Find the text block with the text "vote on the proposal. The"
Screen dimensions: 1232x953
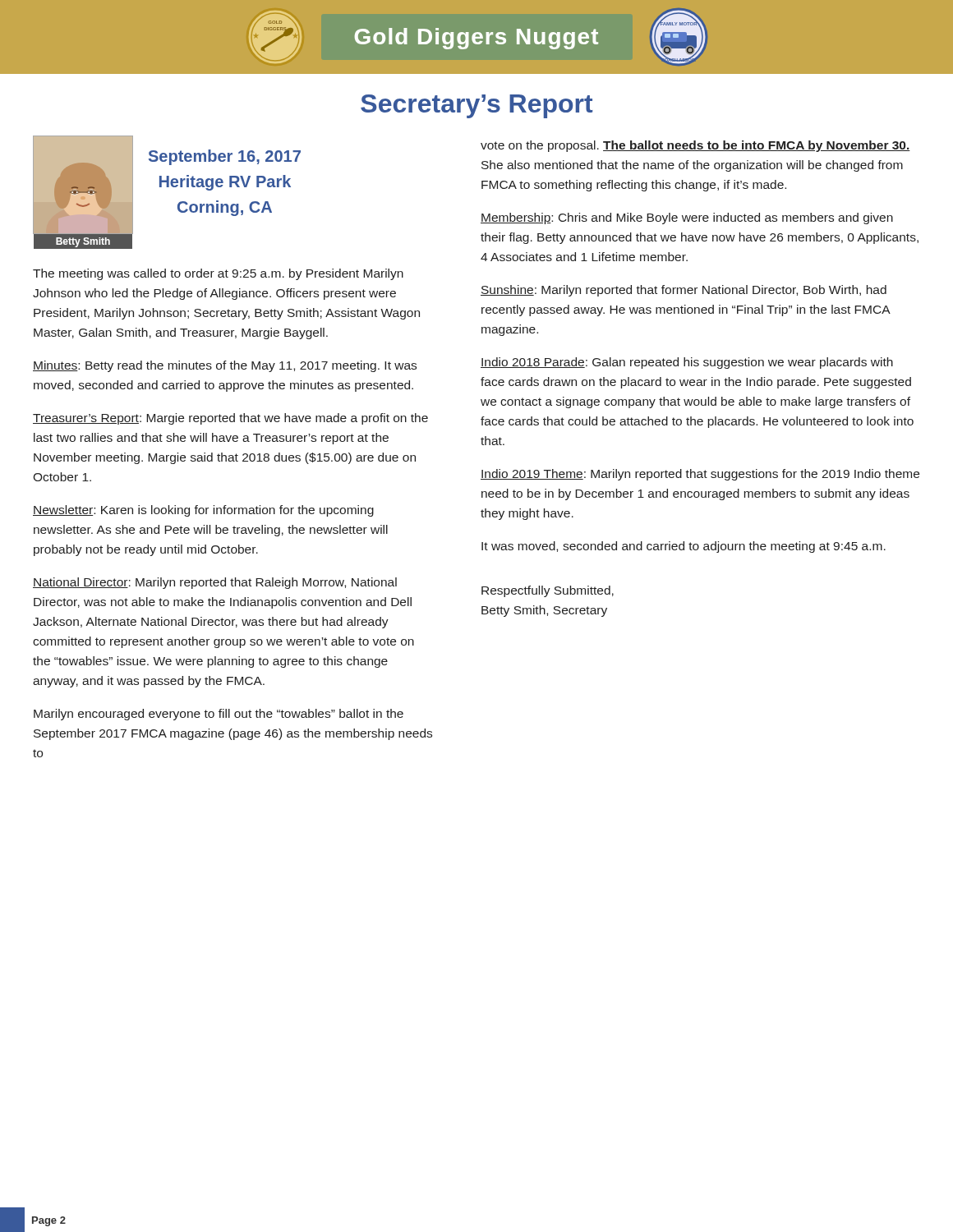695,165
